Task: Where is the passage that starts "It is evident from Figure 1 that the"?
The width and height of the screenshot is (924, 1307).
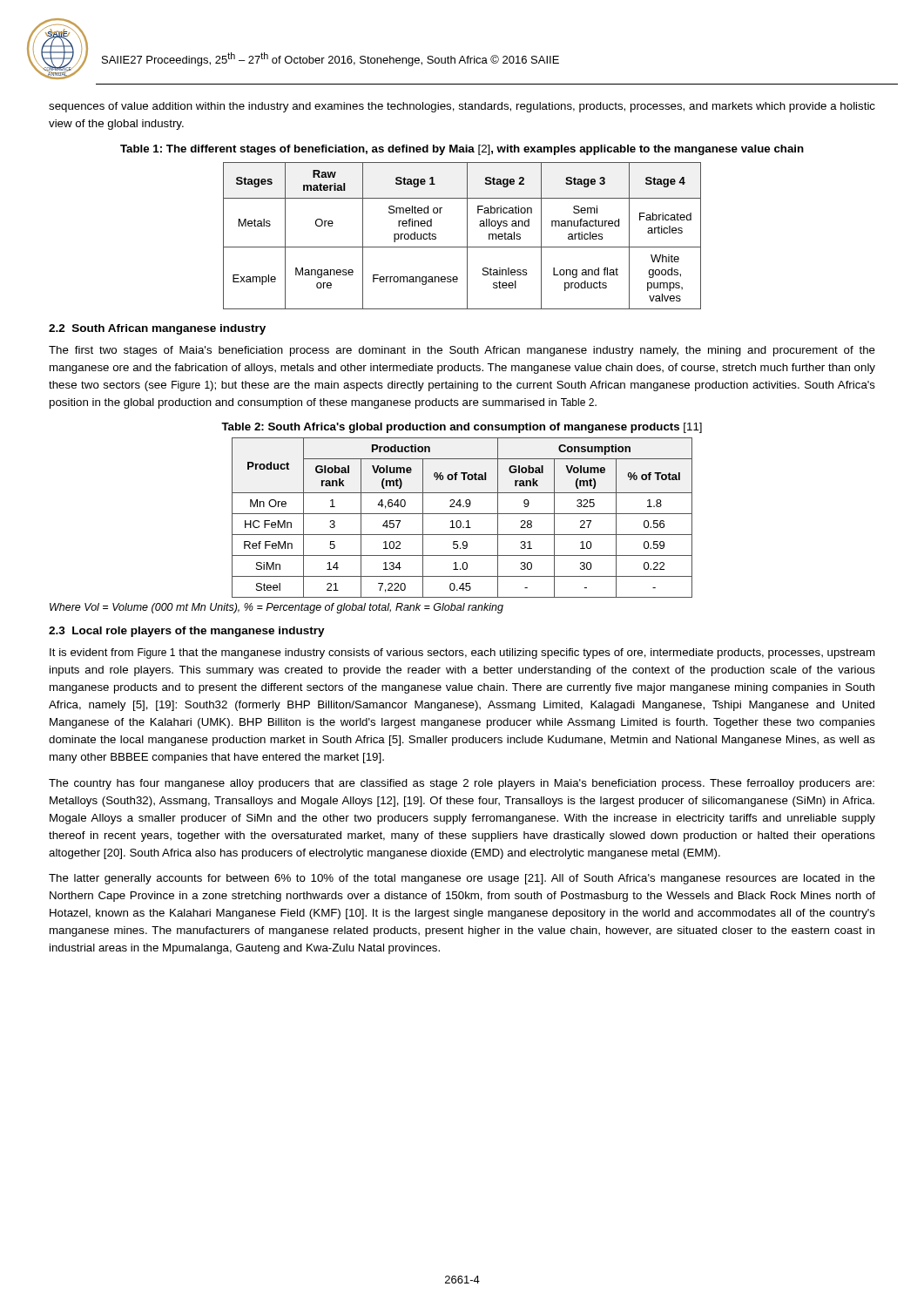Action: (462, 705)
